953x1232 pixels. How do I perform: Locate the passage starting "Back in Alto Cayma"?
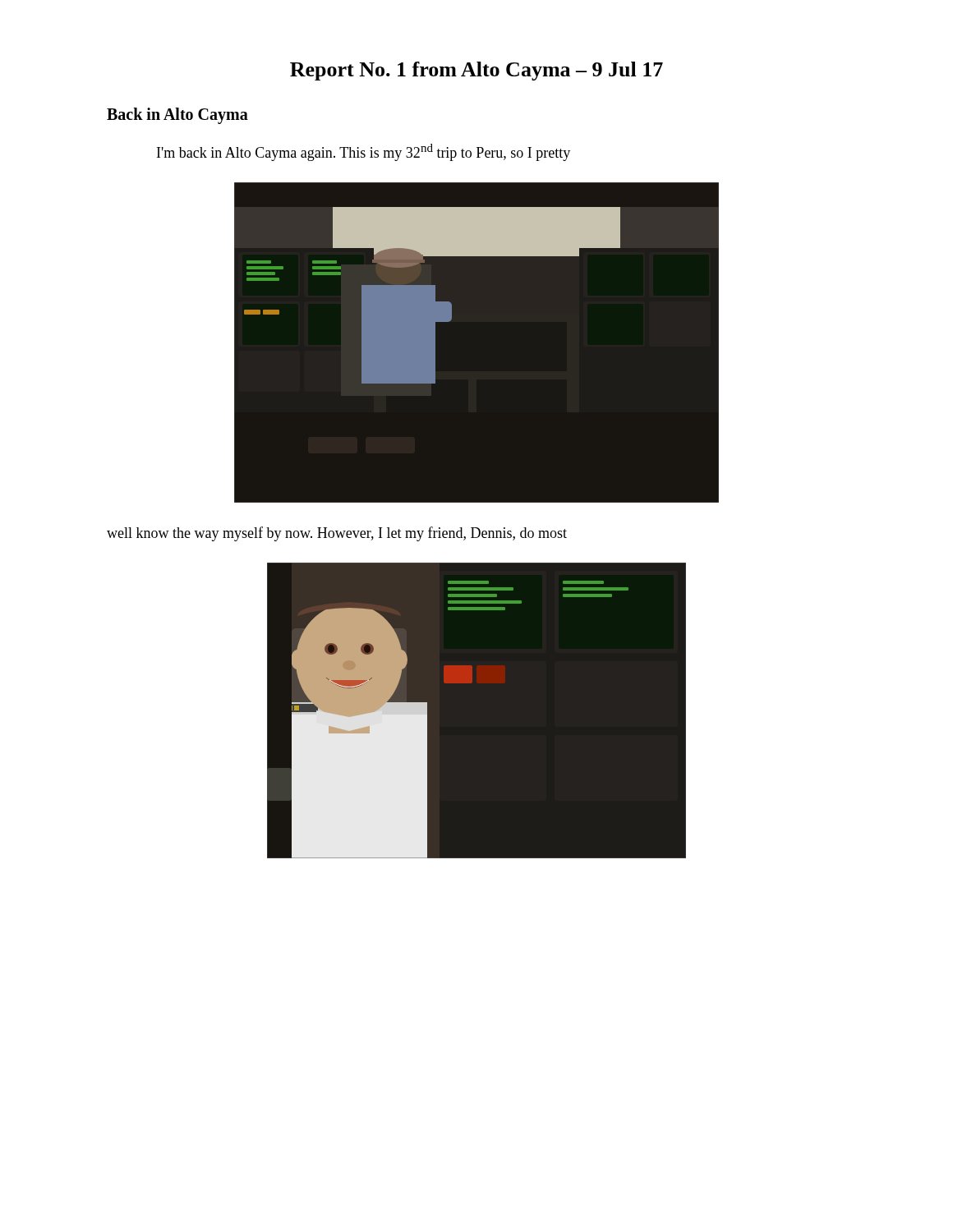pyautogui.click(x=177, y=114)
